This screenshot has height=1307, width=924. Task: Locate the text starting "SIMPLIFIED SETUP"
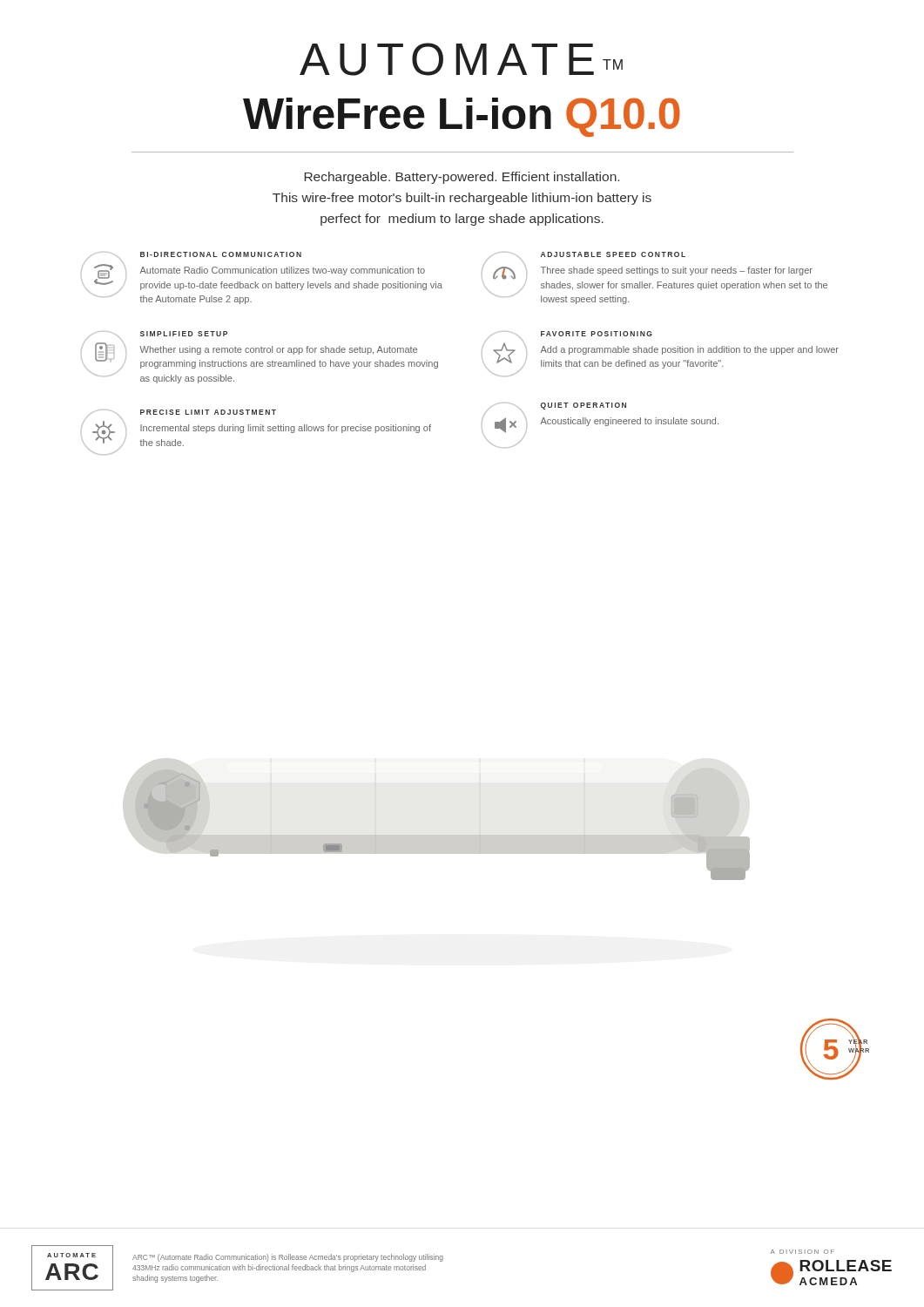point(184,333)
